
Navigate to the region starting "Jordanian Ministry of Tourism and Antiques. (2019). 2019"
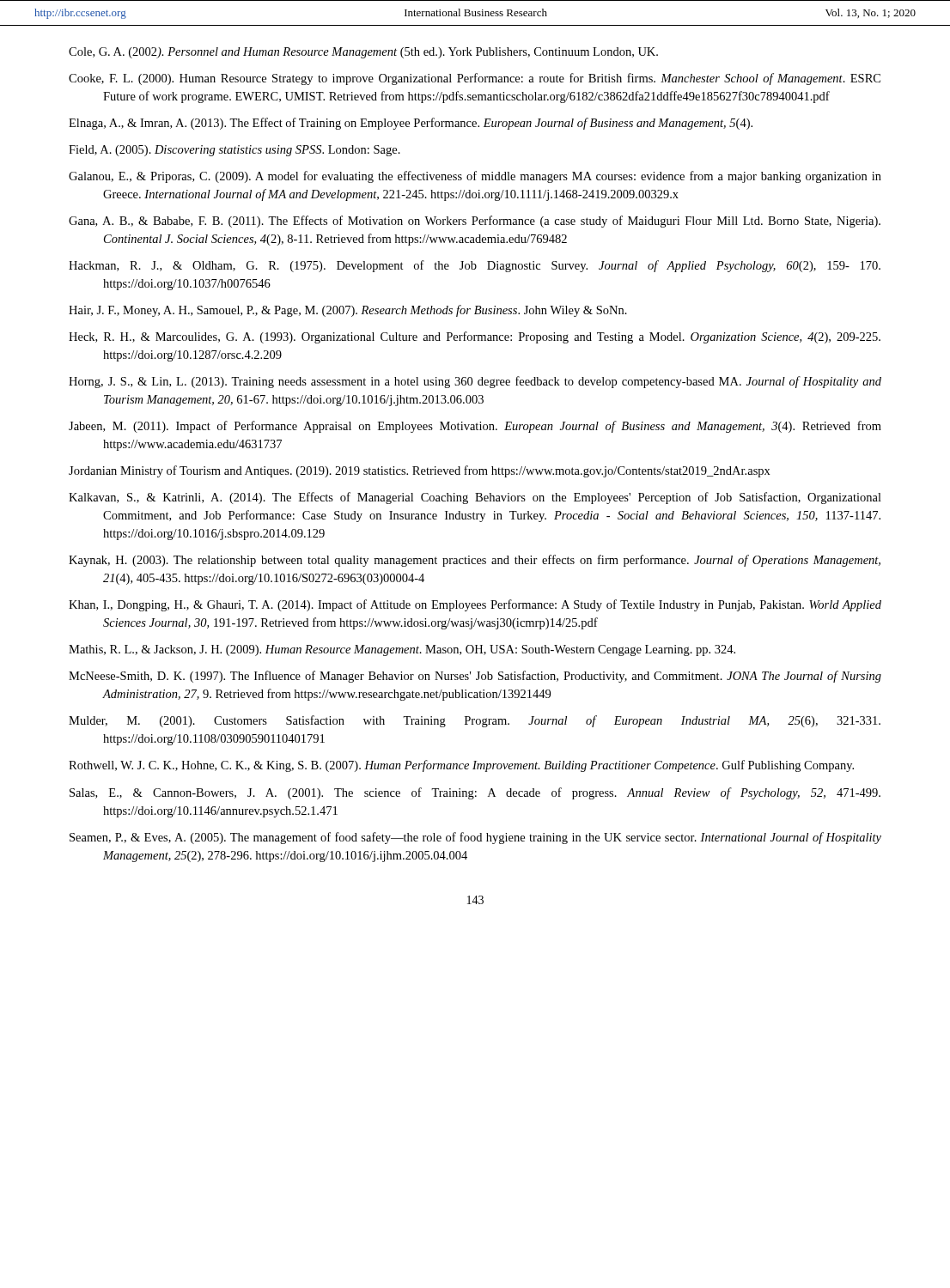420,471
